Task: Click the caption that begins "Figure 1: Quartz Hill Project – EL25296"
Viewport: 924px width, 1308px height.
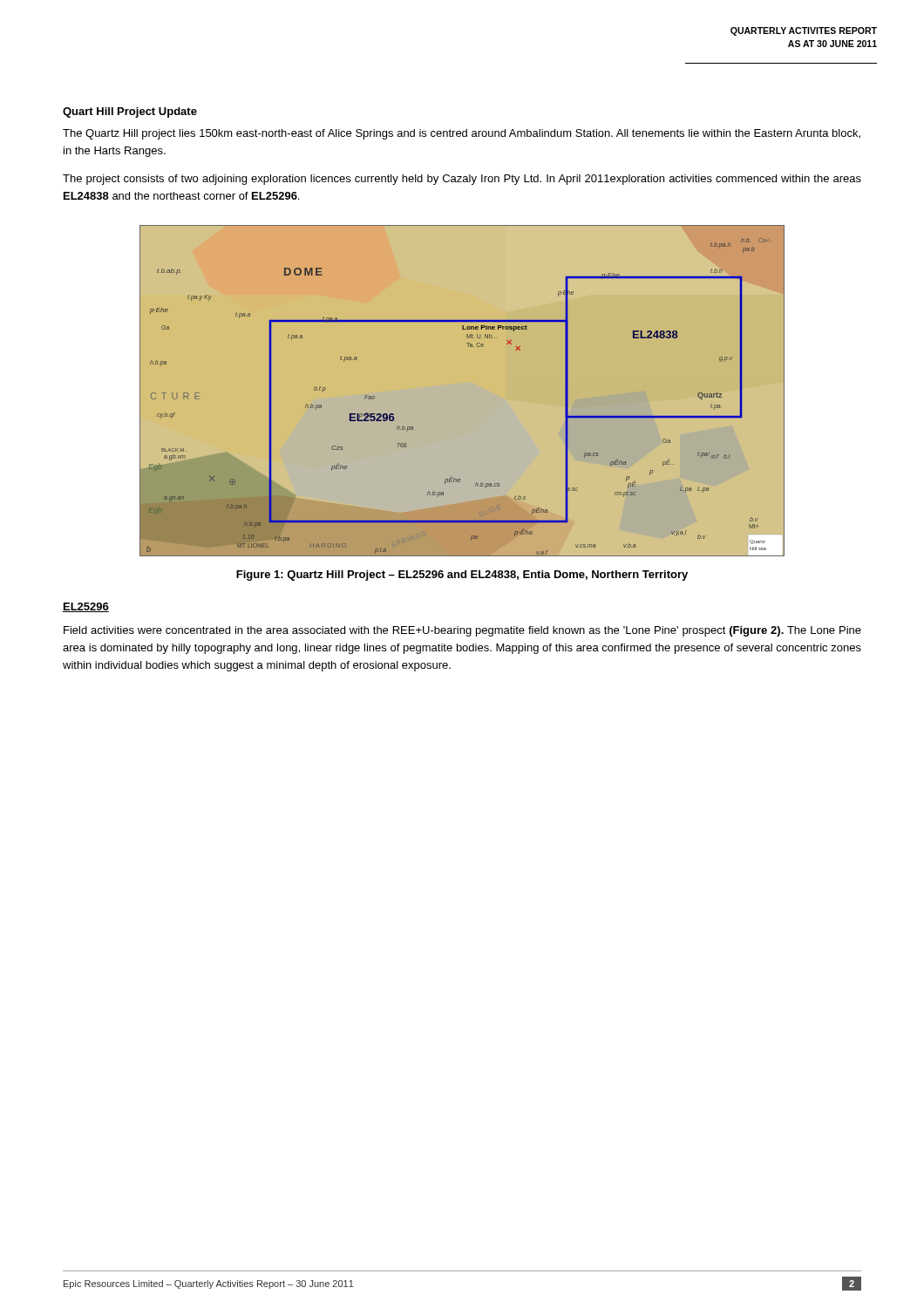Action: (462, 574)
